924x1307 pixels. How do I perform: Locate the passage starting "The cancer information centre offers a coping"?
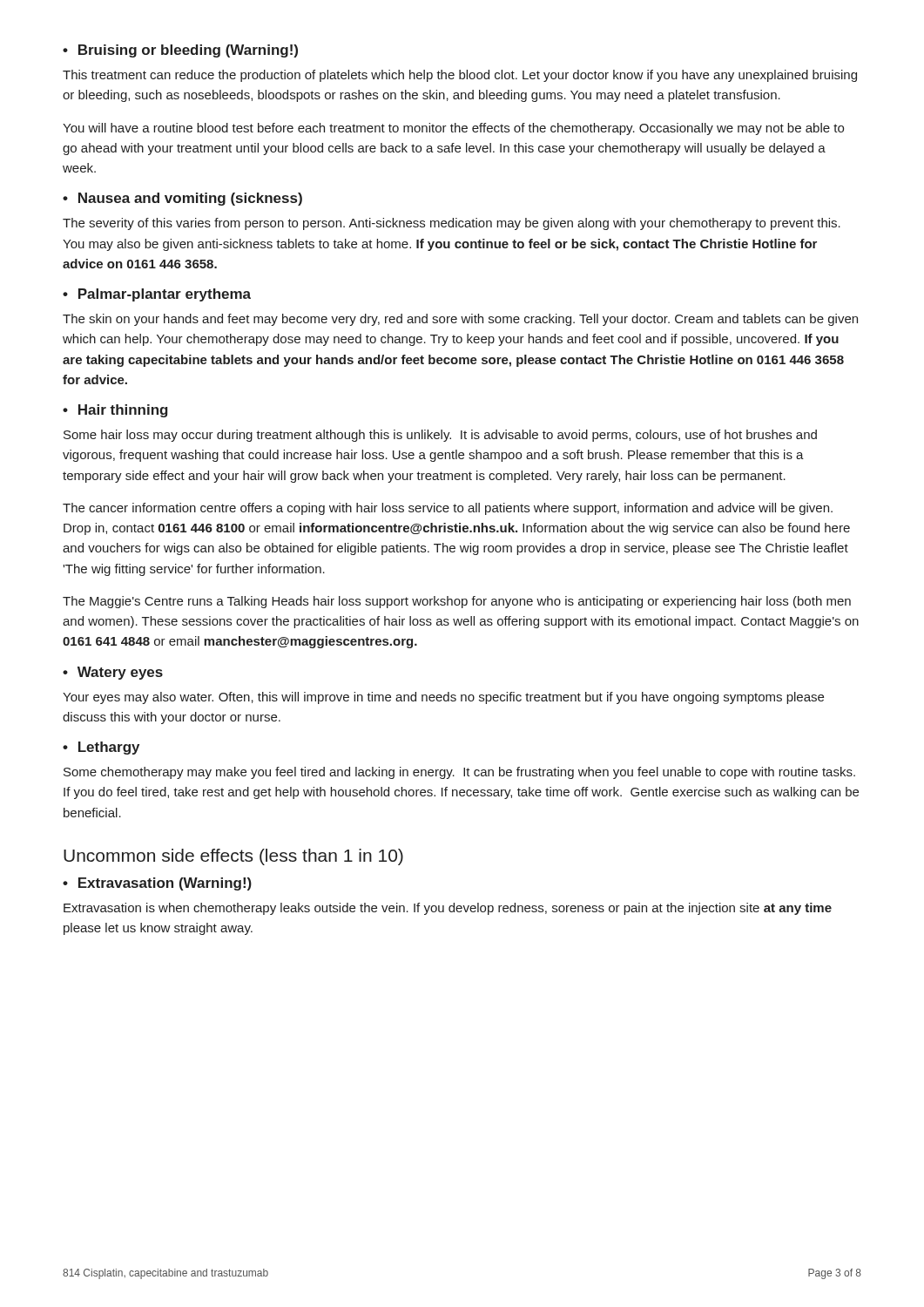[x=462, y=538]
